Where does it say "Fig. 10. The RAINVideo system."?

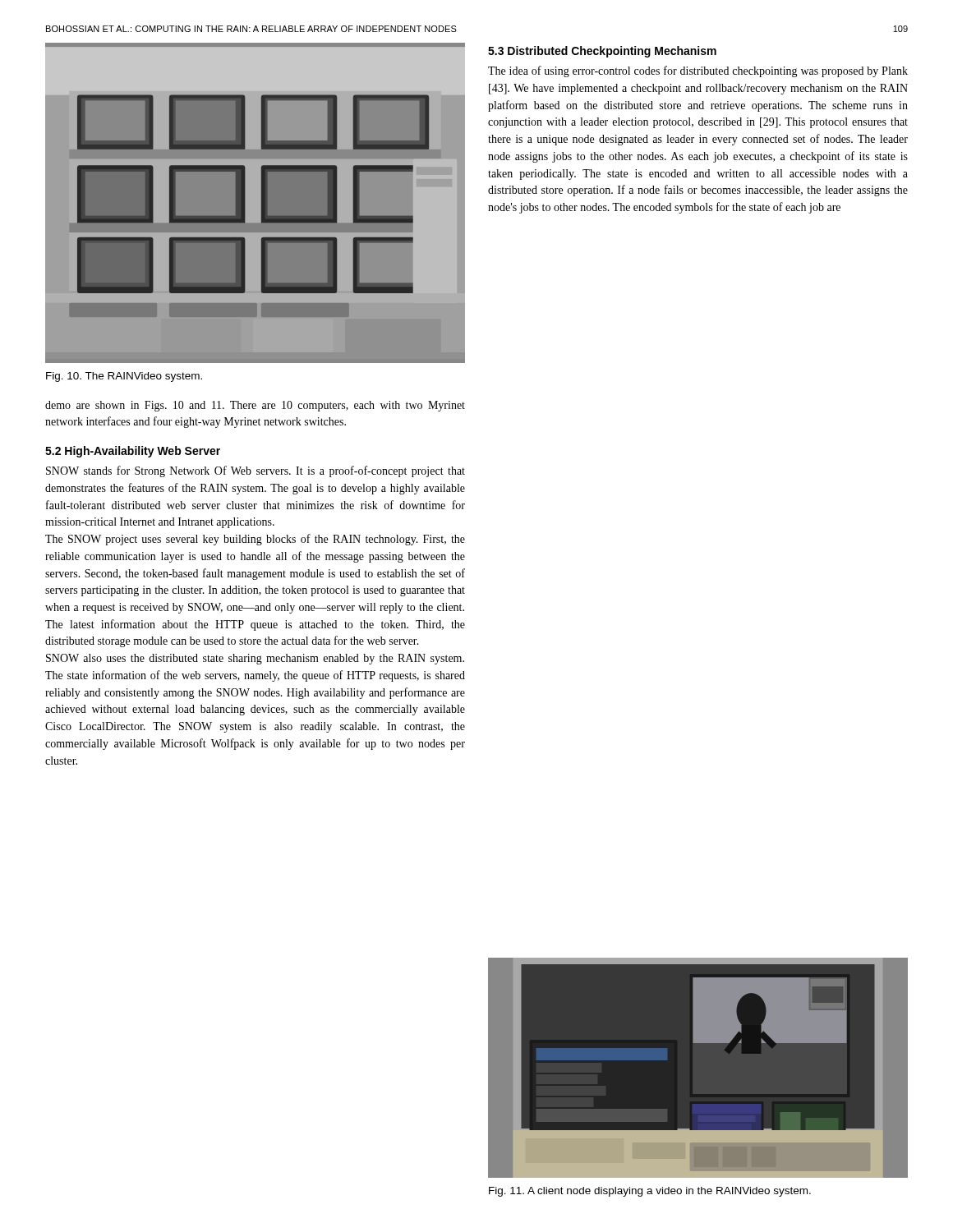124,376
